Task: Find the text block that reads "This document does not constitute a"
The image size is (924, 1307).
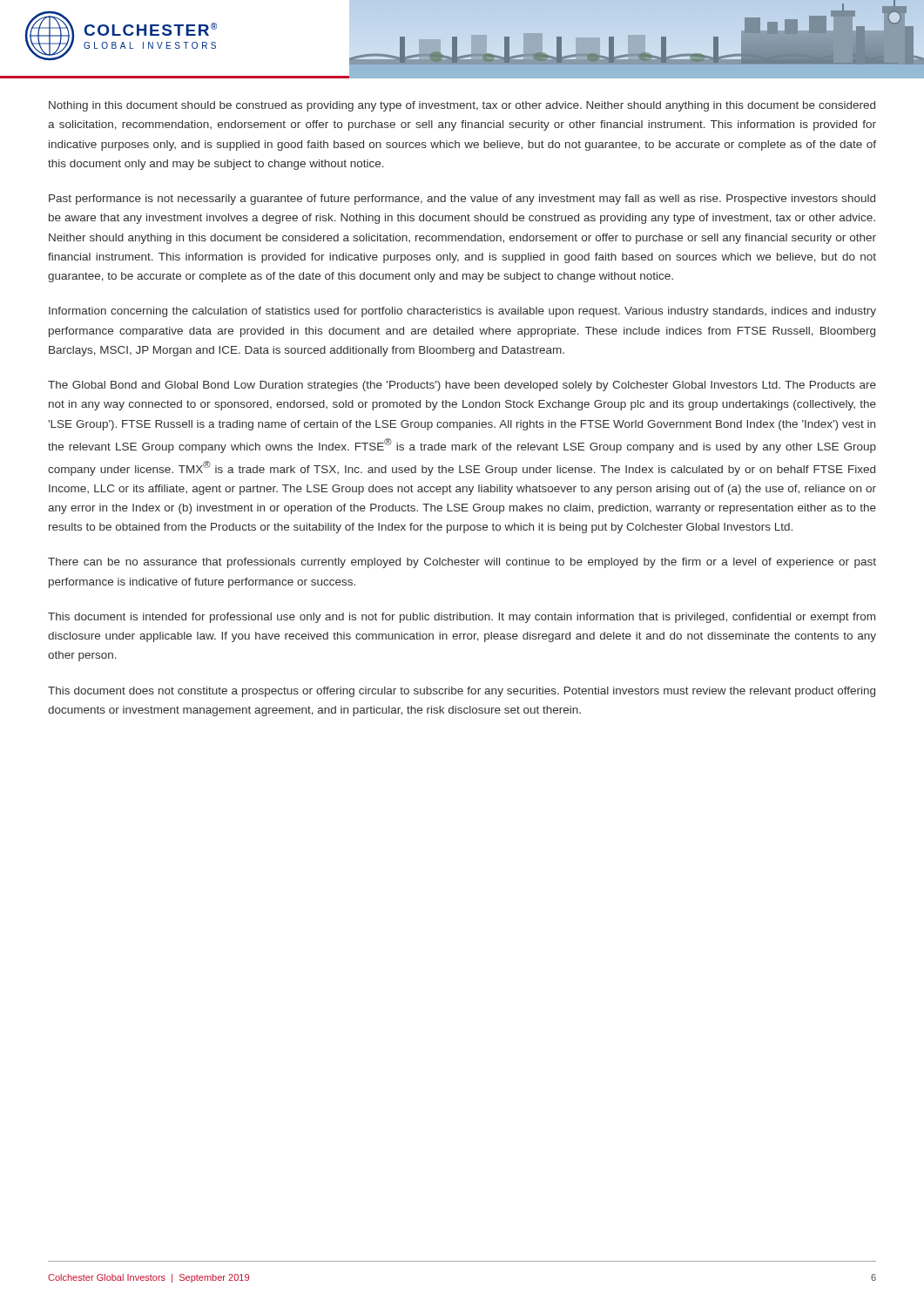Action: [x=462, y=700]
